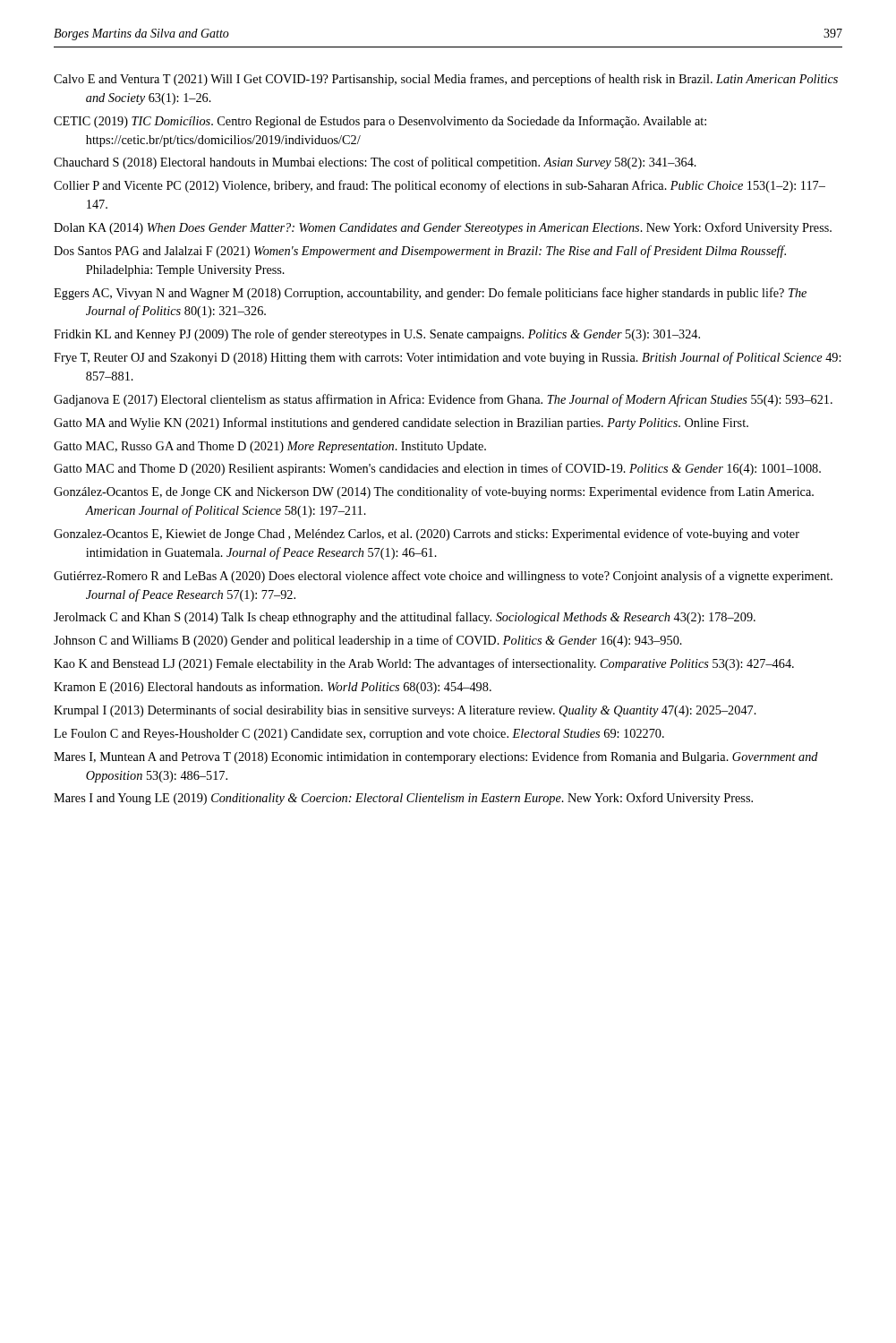Navigate to the element starting "Fridkin KL and Kenney PJ (2009)"
This screenshot has width=896, height=1343.
(377, 334)
